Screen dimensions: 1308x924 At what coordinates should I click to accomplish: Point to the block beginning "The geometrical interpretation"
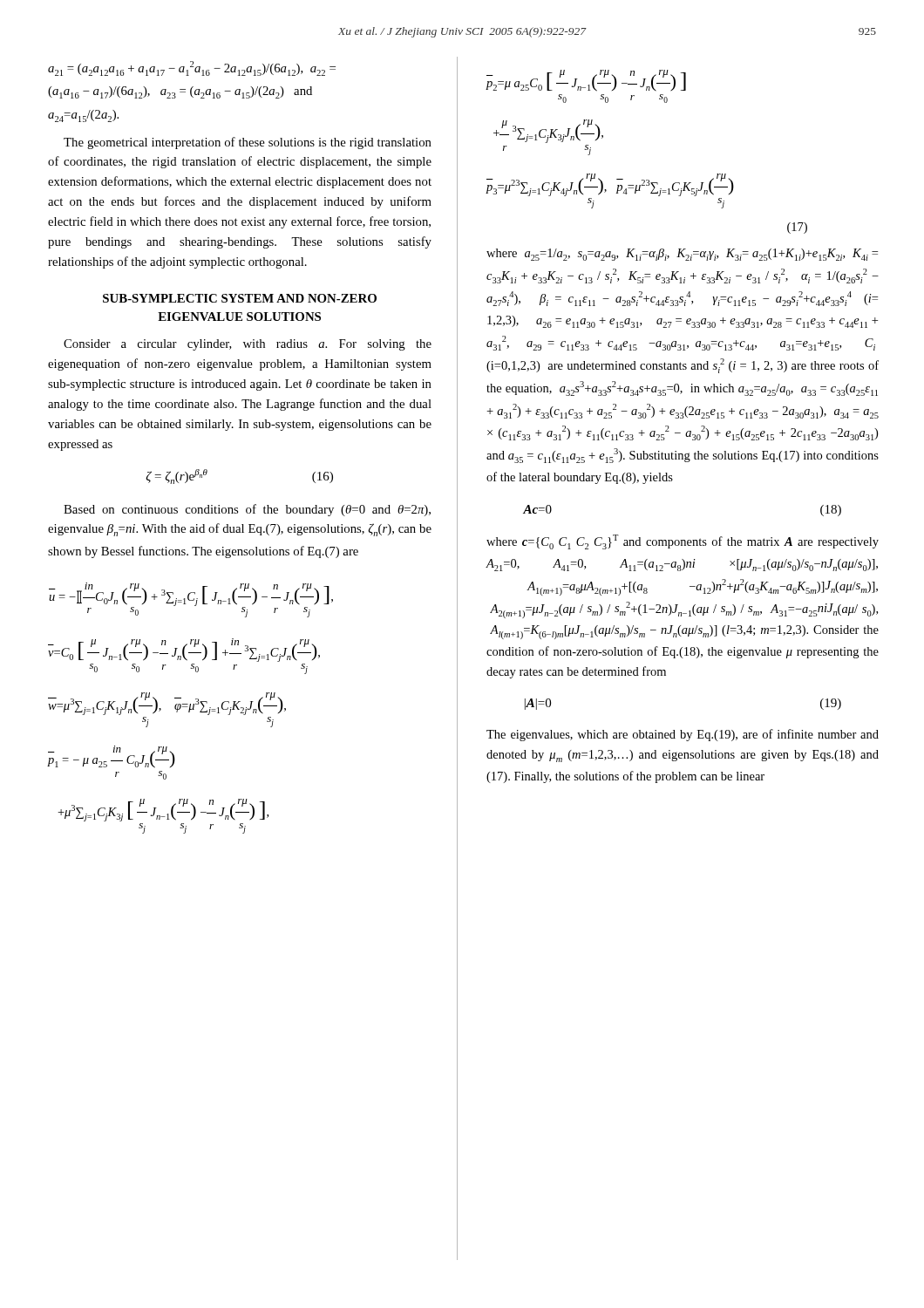tap(240, 202)
